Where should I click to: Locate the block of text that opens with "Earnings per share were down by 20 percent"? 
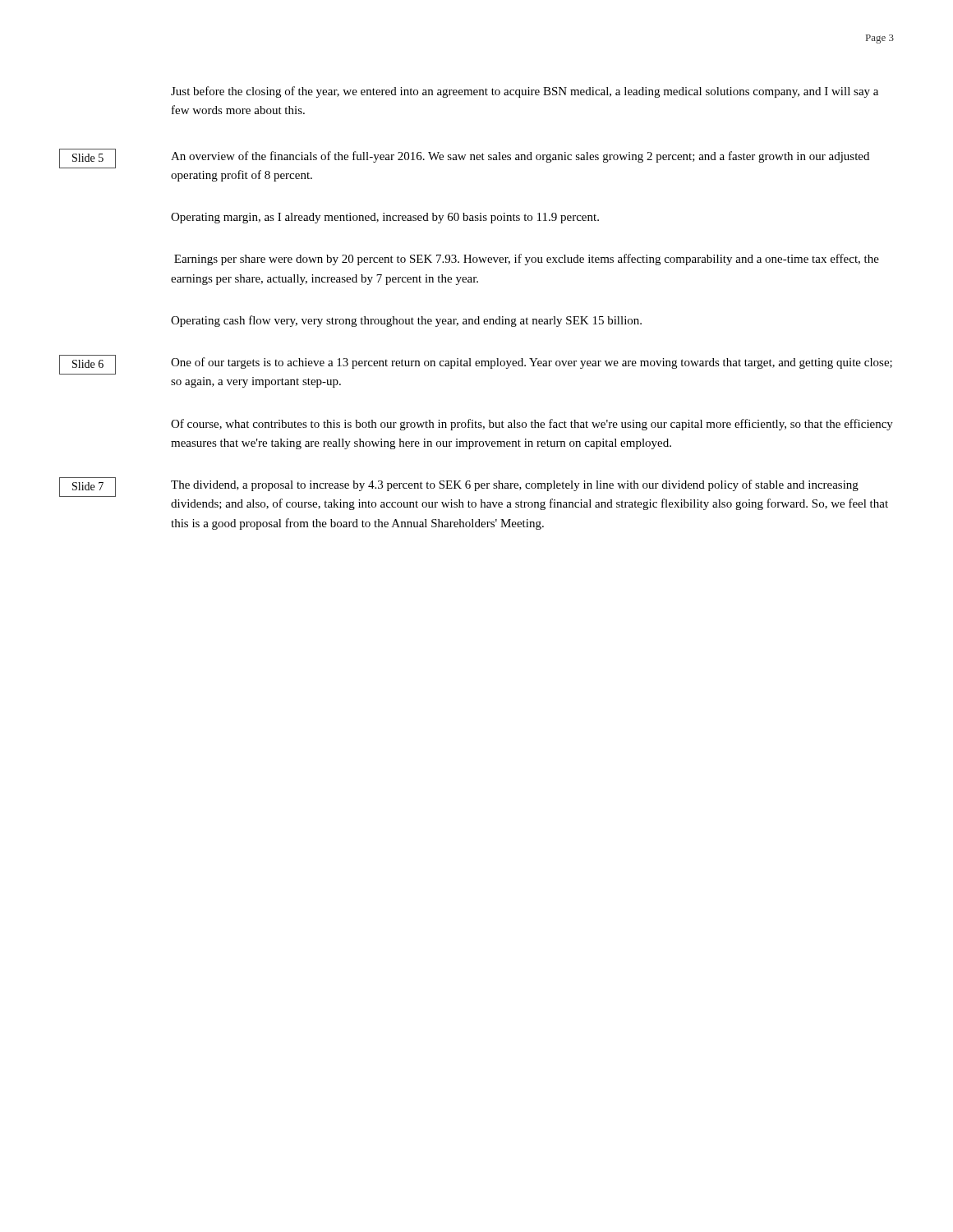click(x=525, y=268)
